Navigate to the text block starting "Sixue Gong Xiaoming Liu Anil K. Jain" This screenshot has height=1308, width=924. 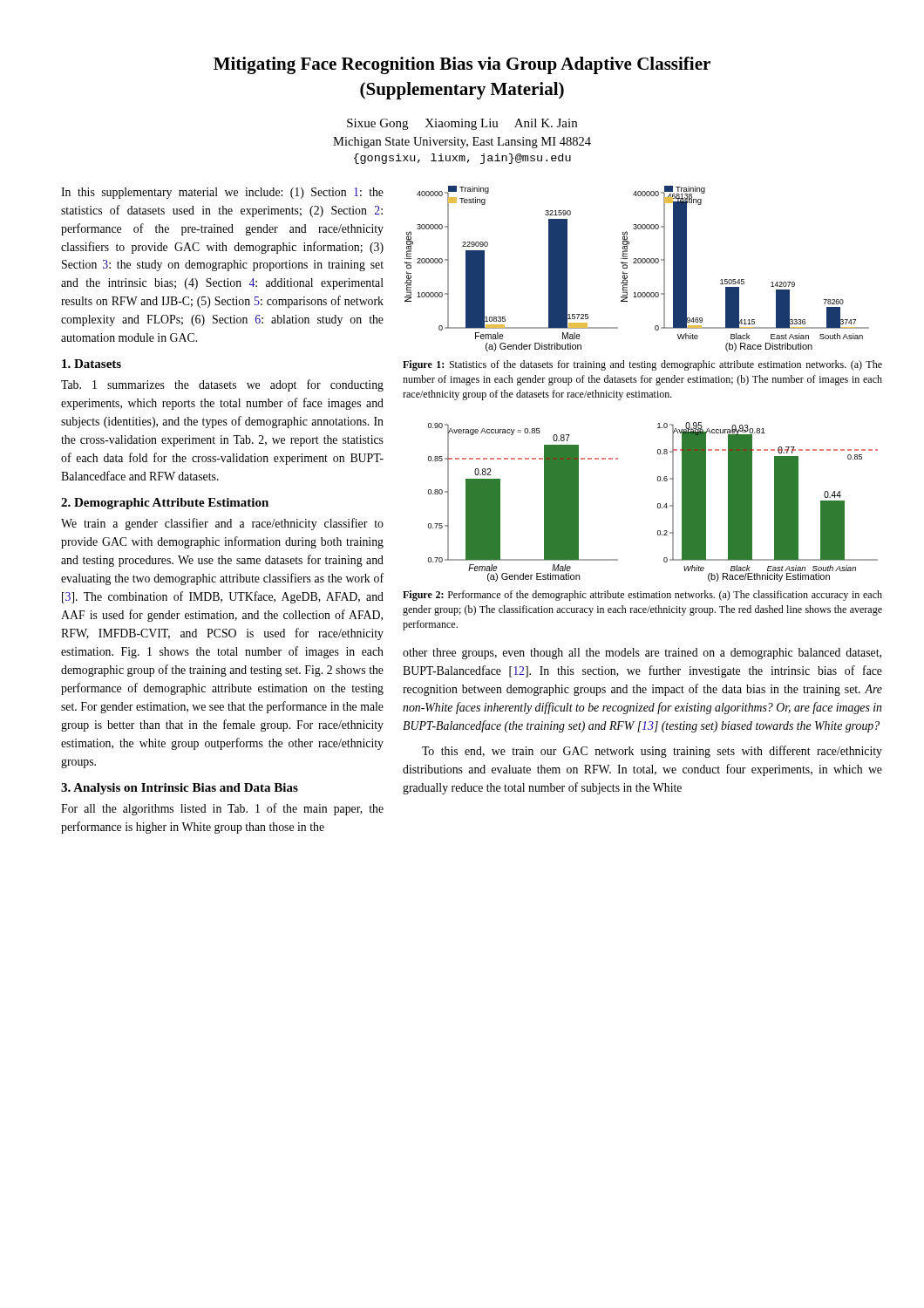pos(462,123)
